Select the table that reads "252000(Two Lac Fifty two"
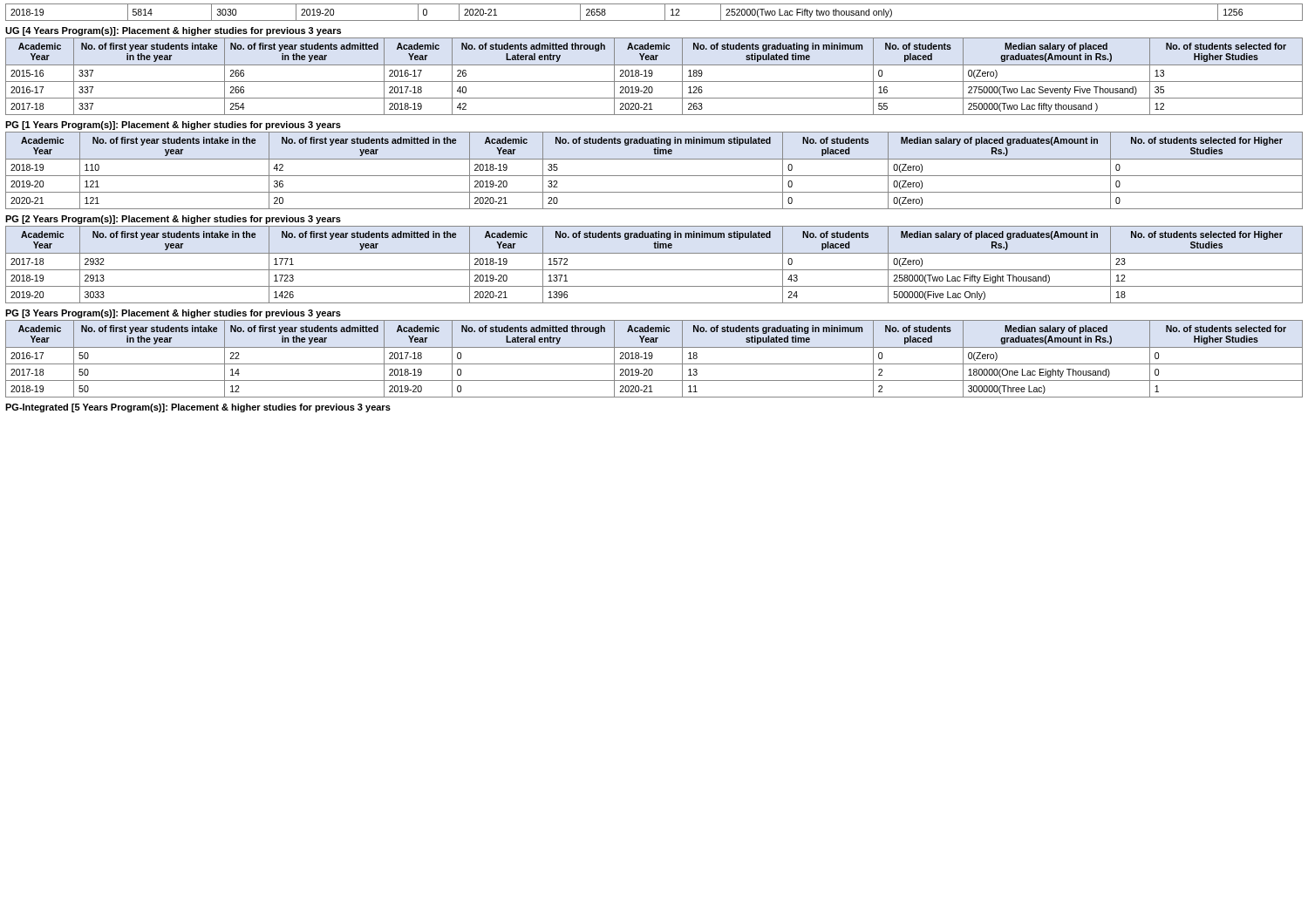This screenshot has height=924, width=1308. (654, 12)
